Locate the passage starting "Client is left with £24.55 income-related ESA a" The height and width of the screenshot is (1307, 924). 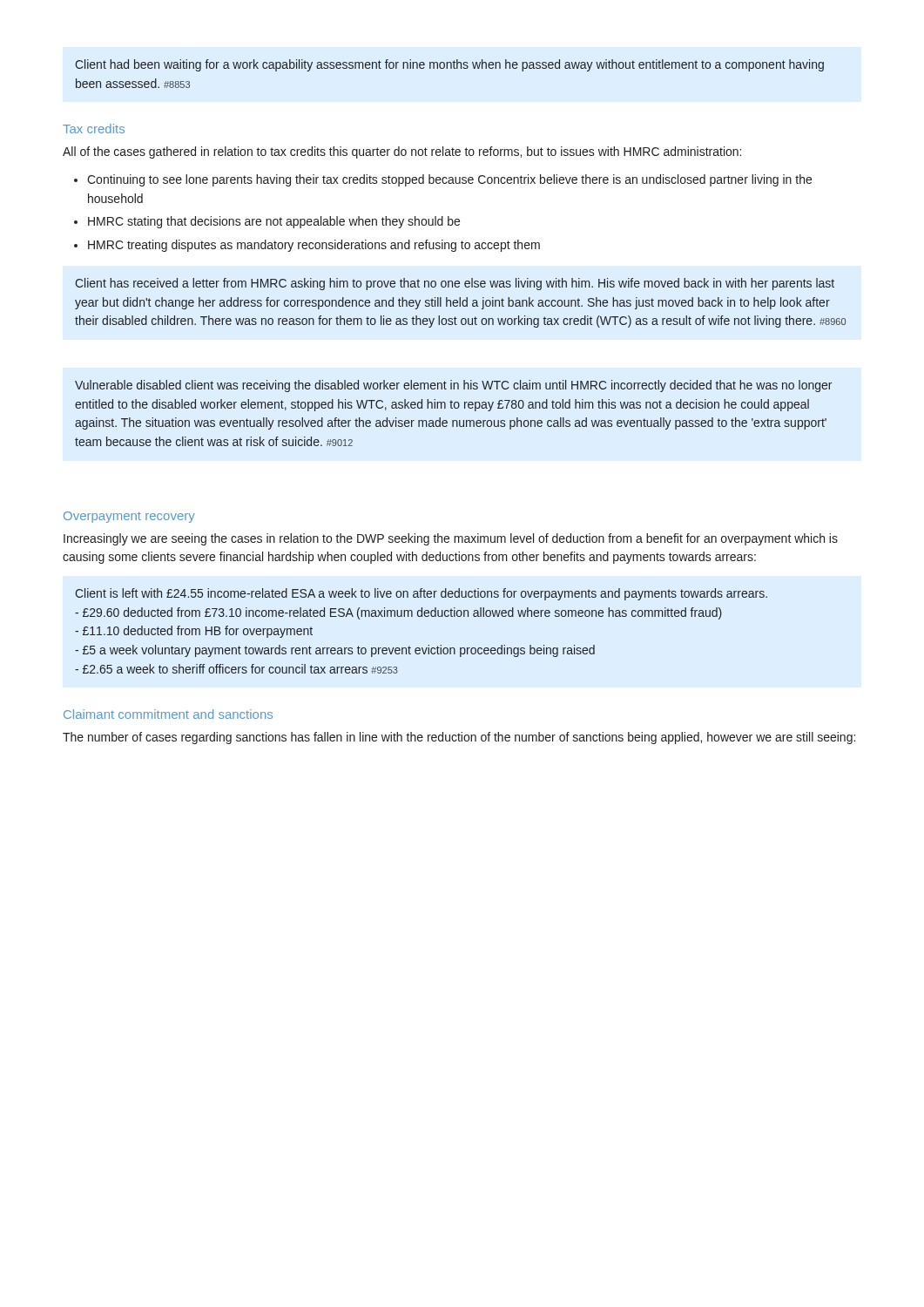tap(421, 594)
